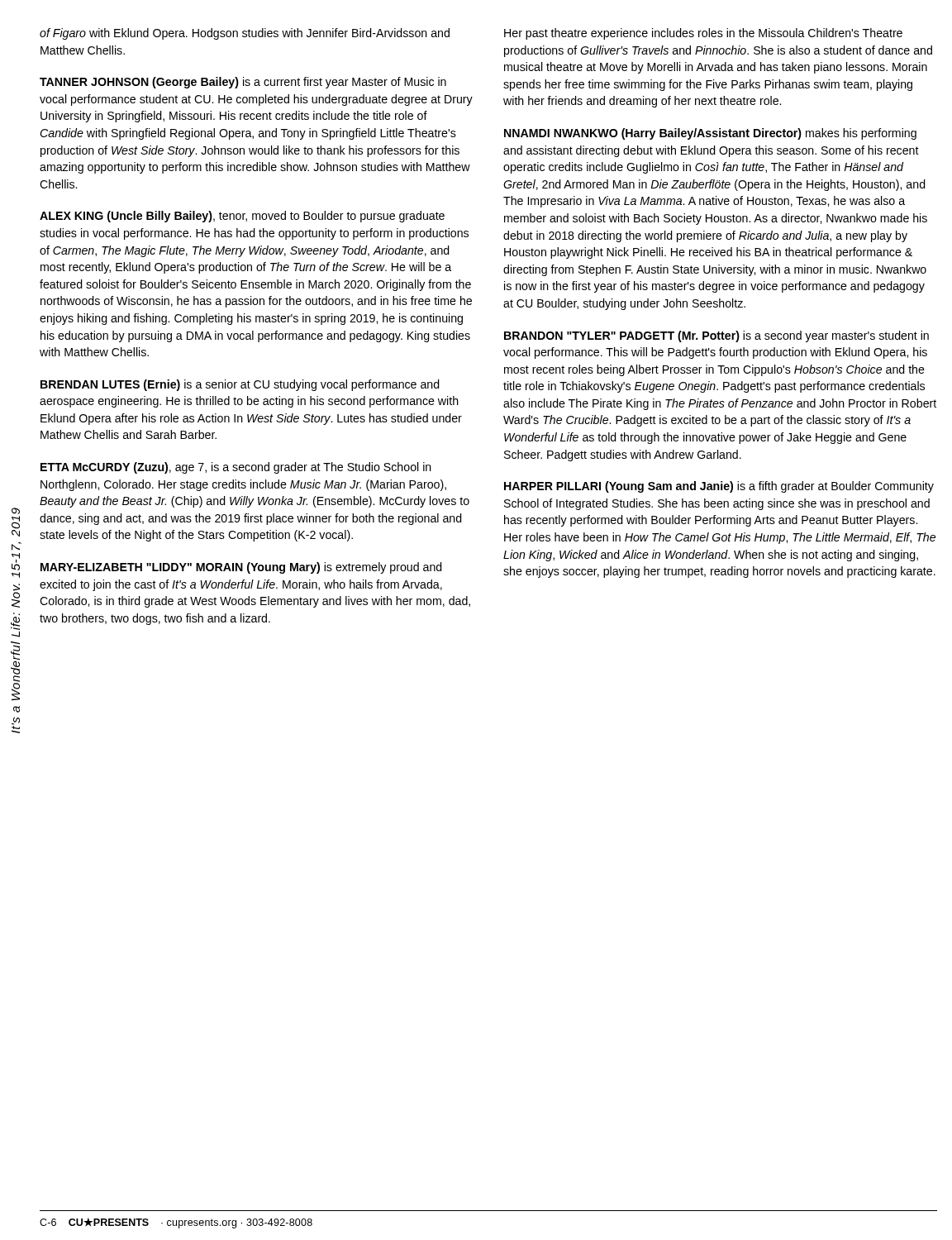Image resolution: width=952 pixels, height=1240 pixels.
Task: Where is the passage that starts "NNAMDI NWANKWO (Harry Bailey/Assistant Director) makes his performing"?
Action: pyautogui.click(x=720, y=218)
